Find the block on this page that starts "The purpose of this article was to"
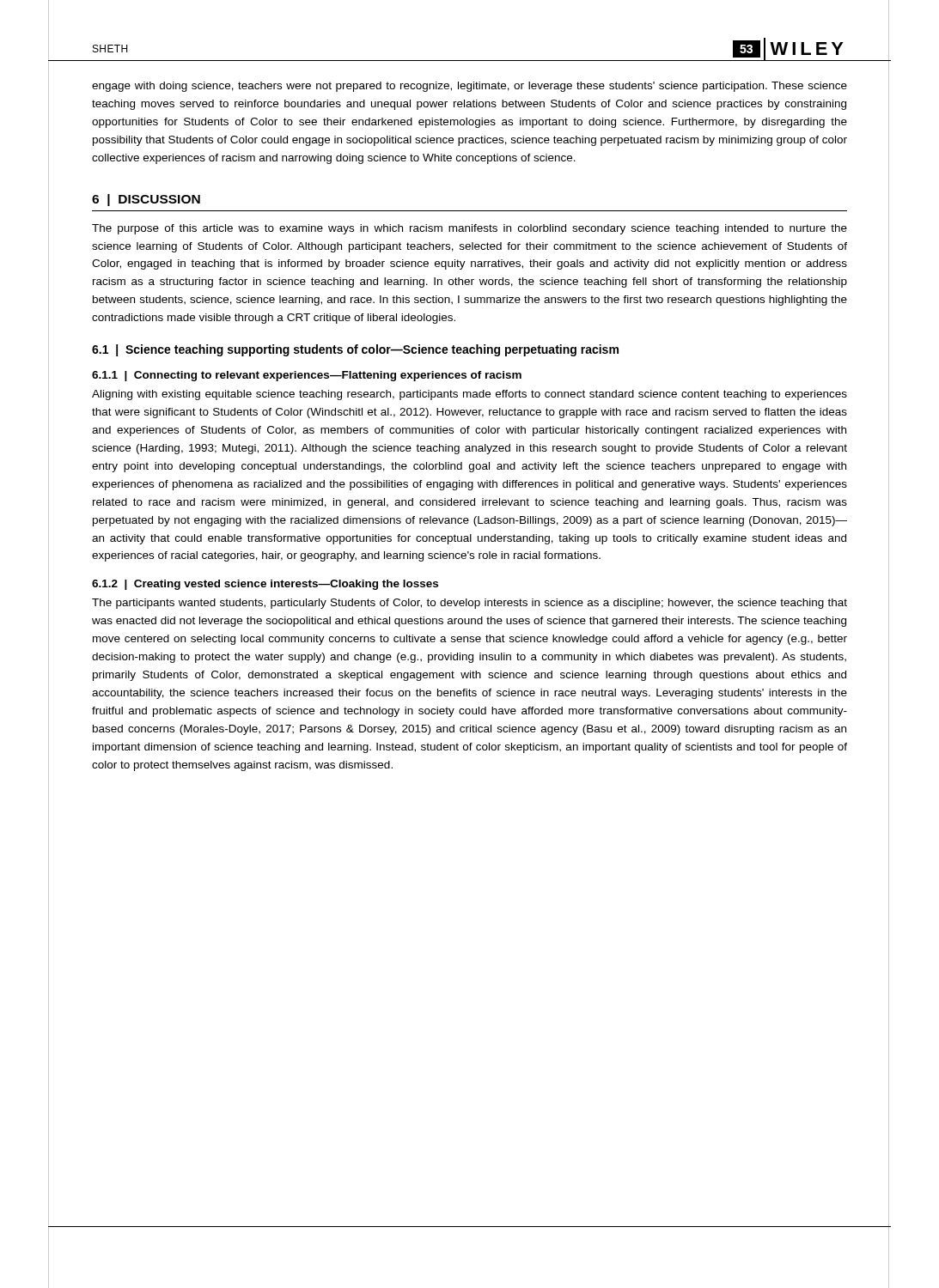The image size is (939, 1288). point(470,273)
